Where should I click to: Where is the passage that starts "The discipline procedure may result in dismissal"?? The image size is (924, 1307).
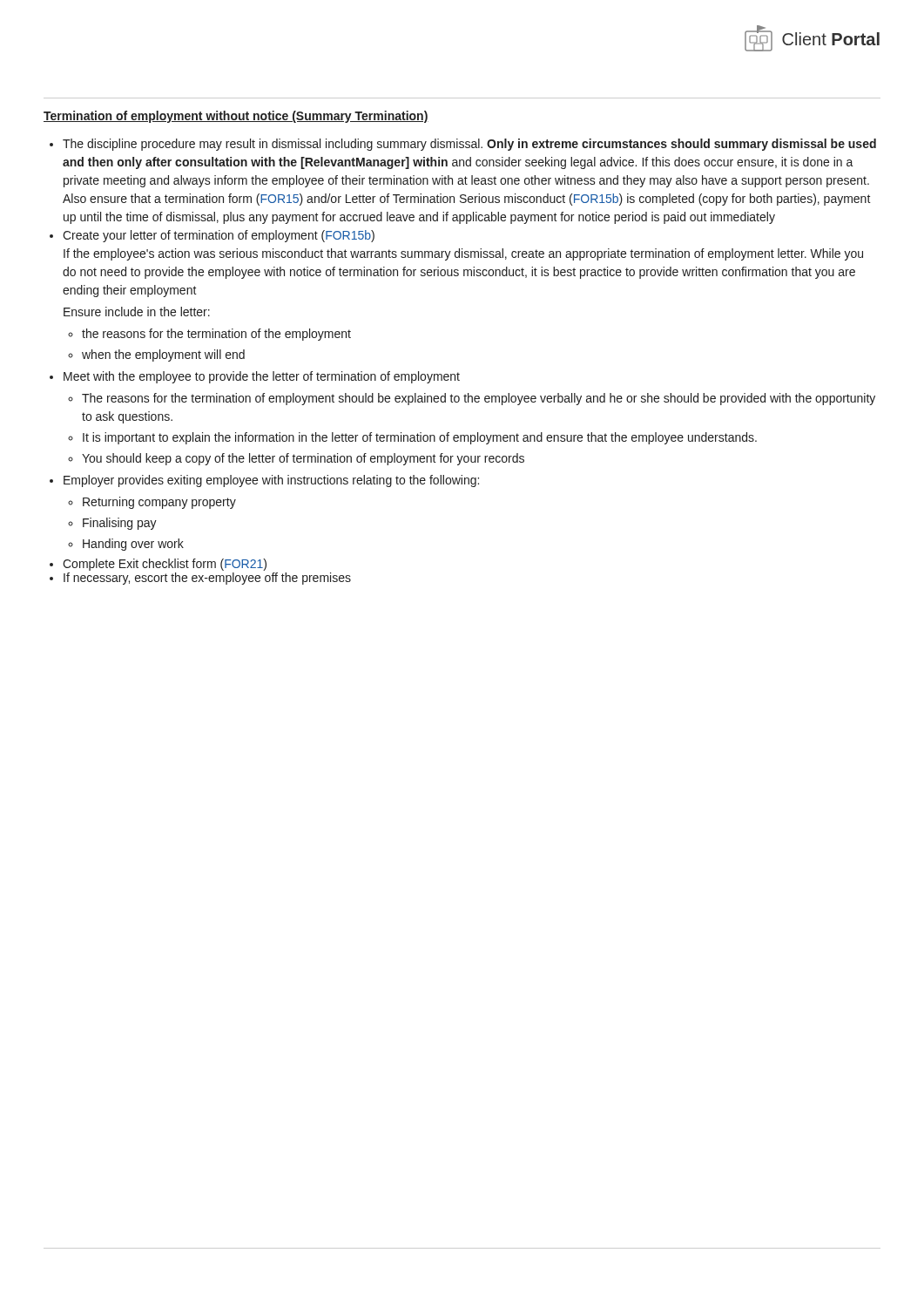pyautogui.click(x=472, y=181)
